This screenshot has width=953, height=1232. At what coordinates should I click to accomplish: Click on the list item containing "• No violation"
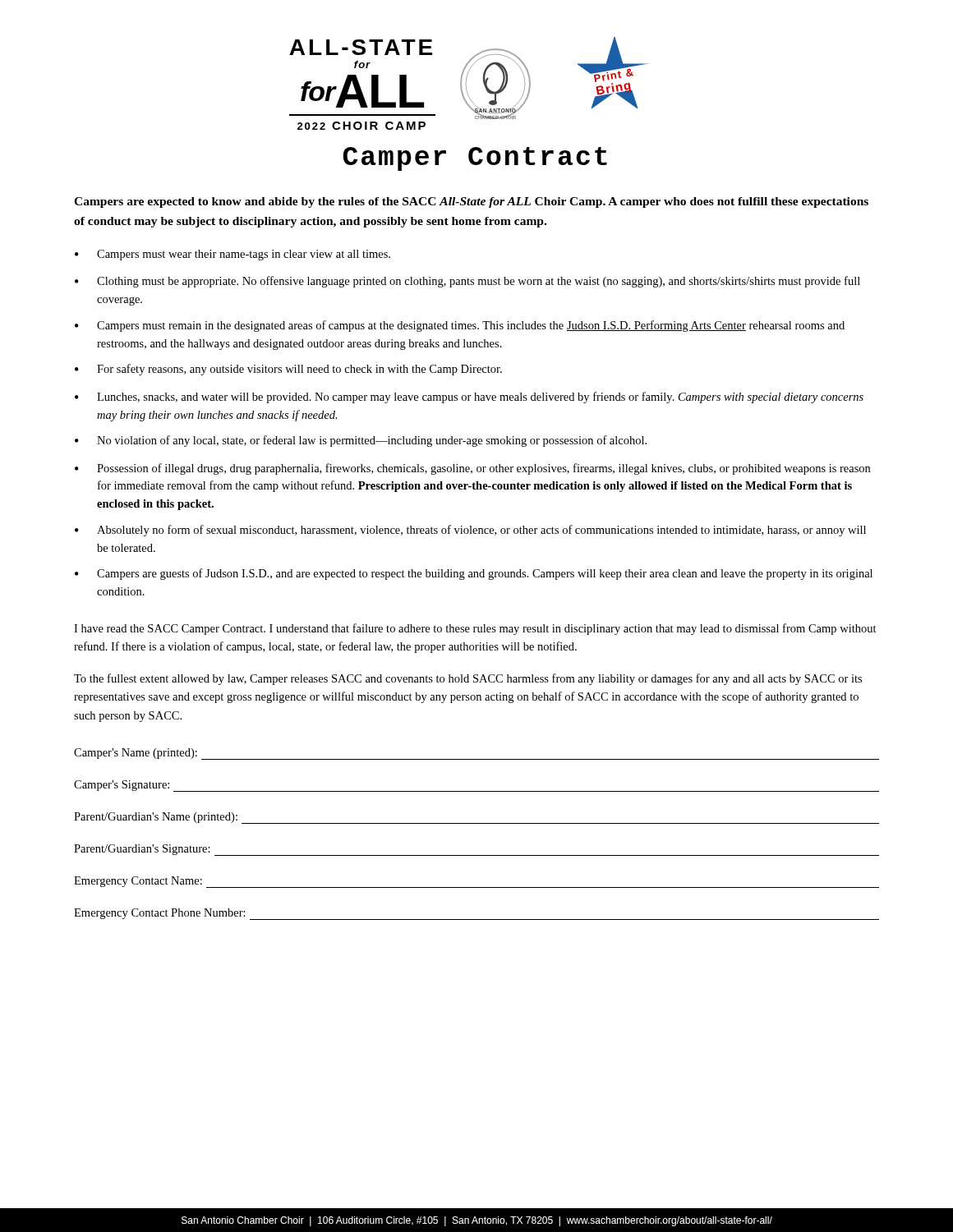click(476, 442)
